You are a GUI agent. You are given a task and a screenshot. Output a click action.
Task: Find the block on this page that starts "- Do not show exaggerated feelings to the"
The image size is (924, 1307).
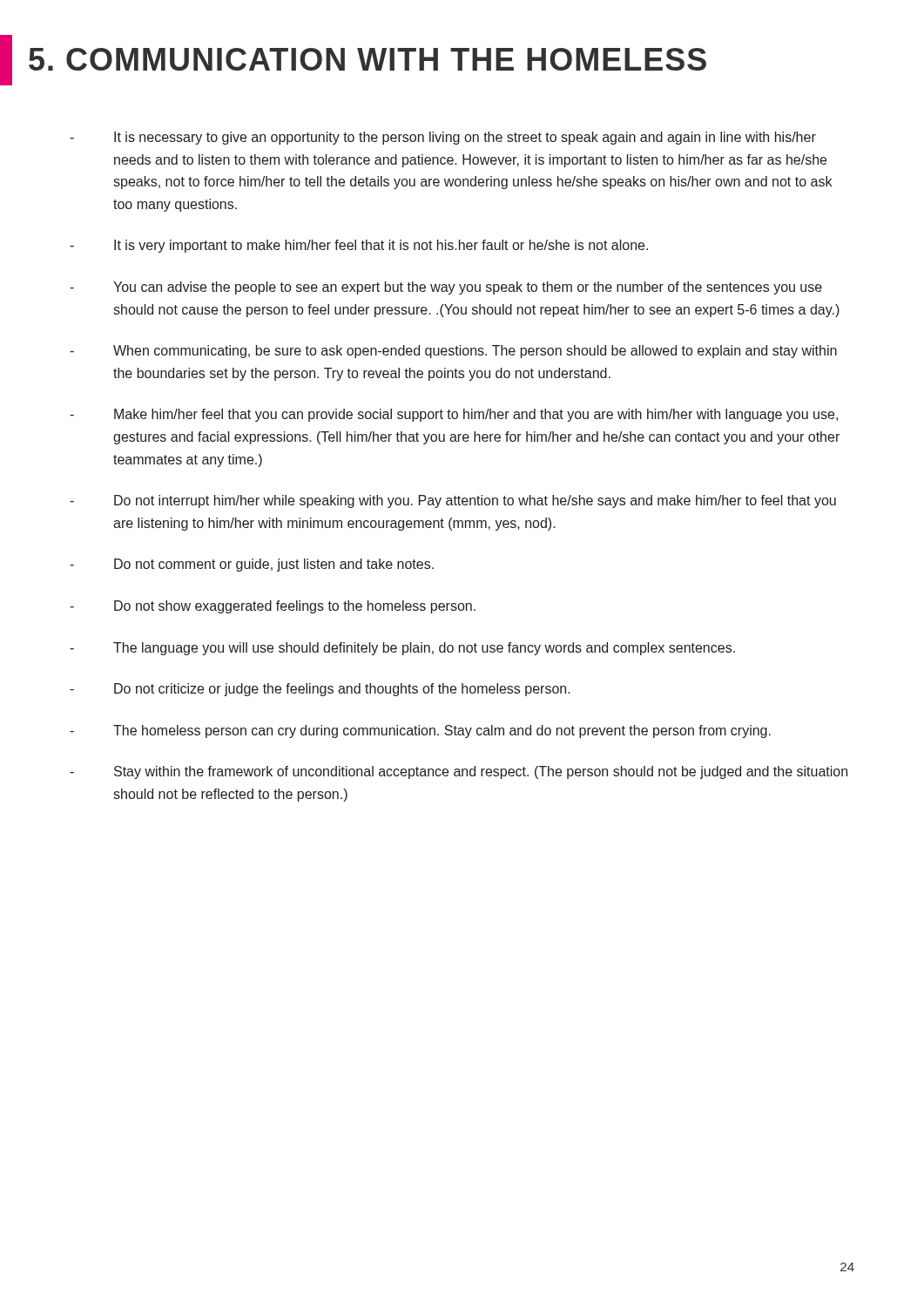coord(462,606)
